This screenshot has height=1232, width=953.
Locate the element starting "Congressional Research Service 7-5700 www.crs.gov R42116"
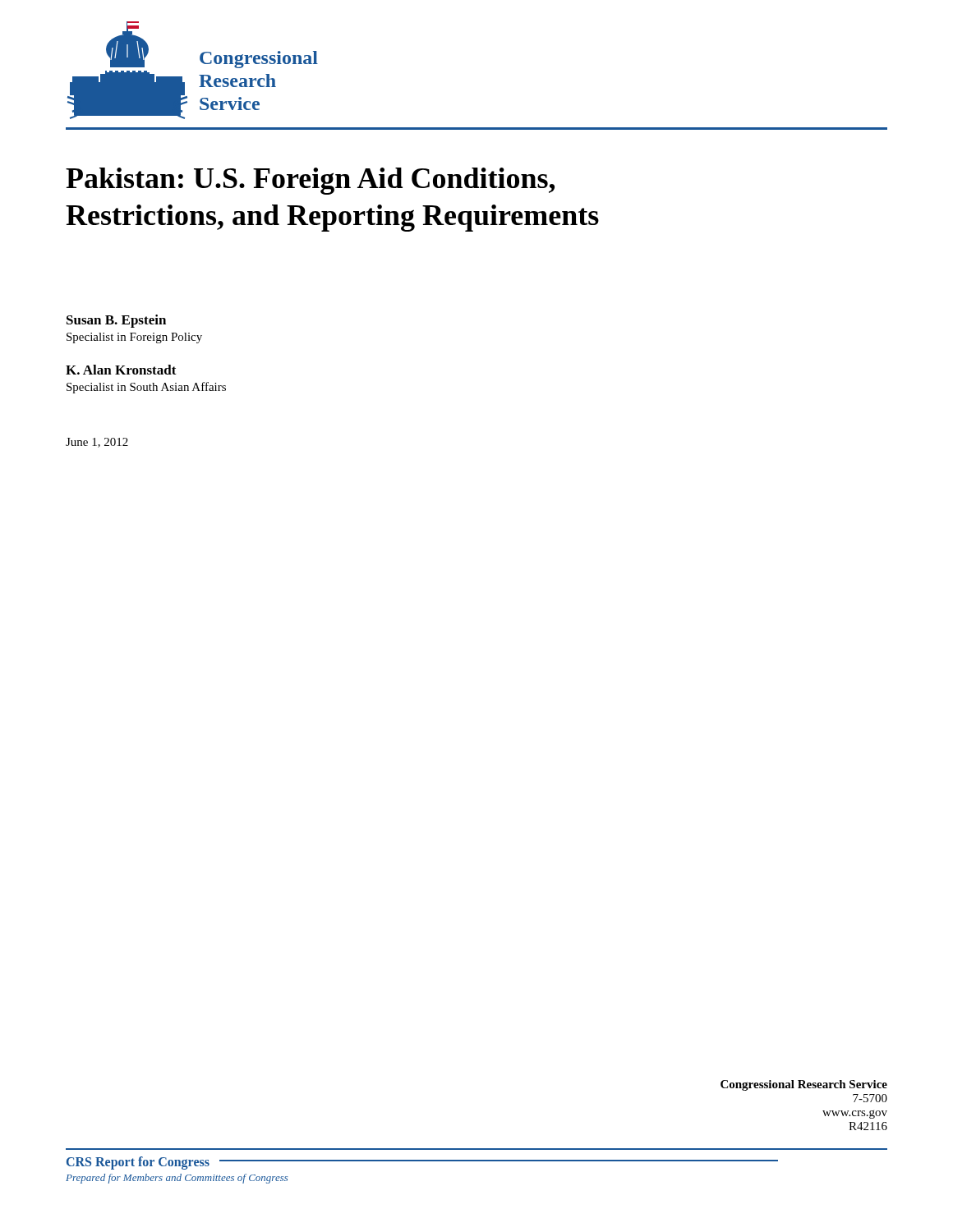point(804,1085)
